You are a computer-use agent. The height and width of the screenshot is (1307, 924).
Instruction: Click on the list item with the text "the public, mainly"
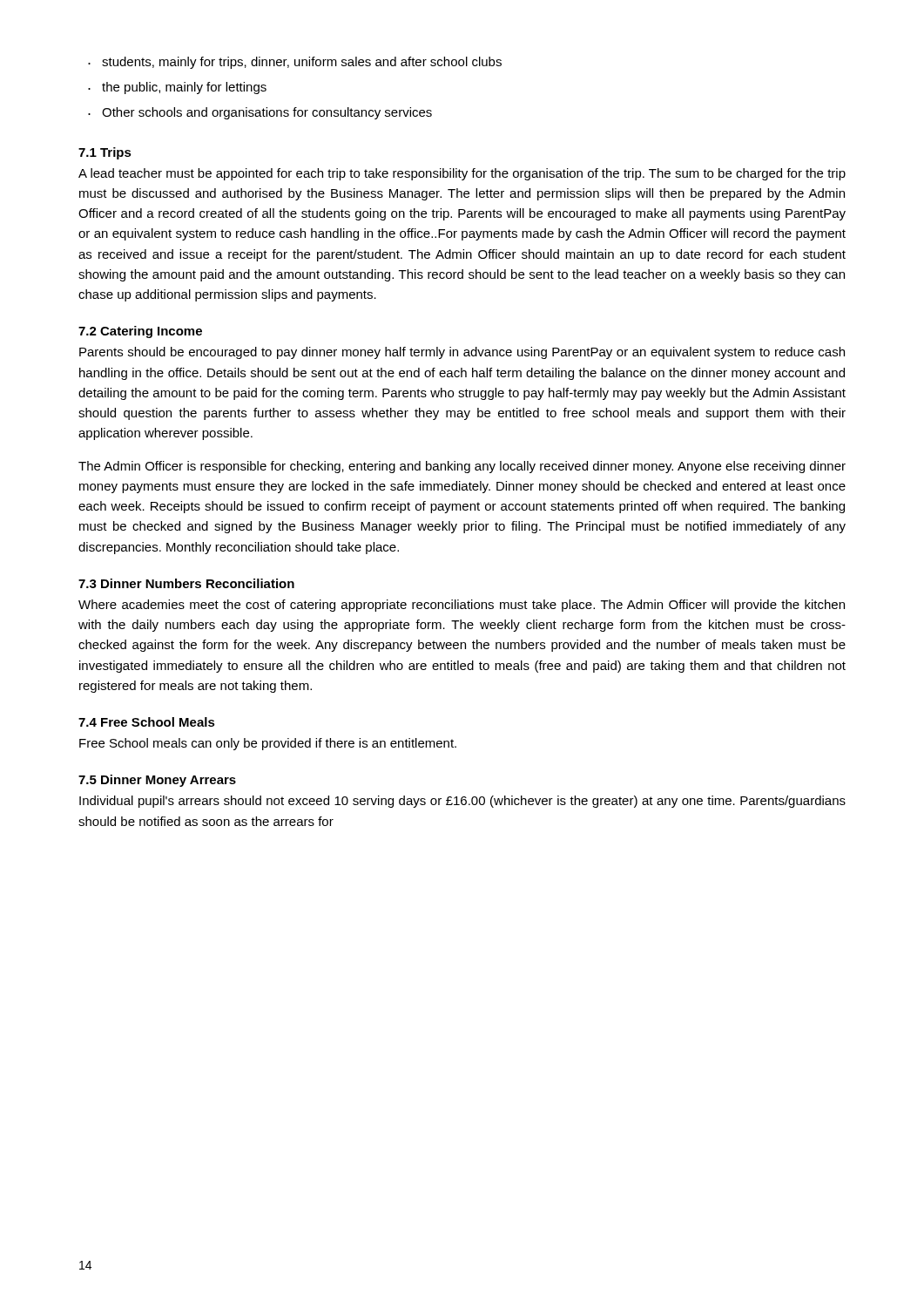click(184, 87)
